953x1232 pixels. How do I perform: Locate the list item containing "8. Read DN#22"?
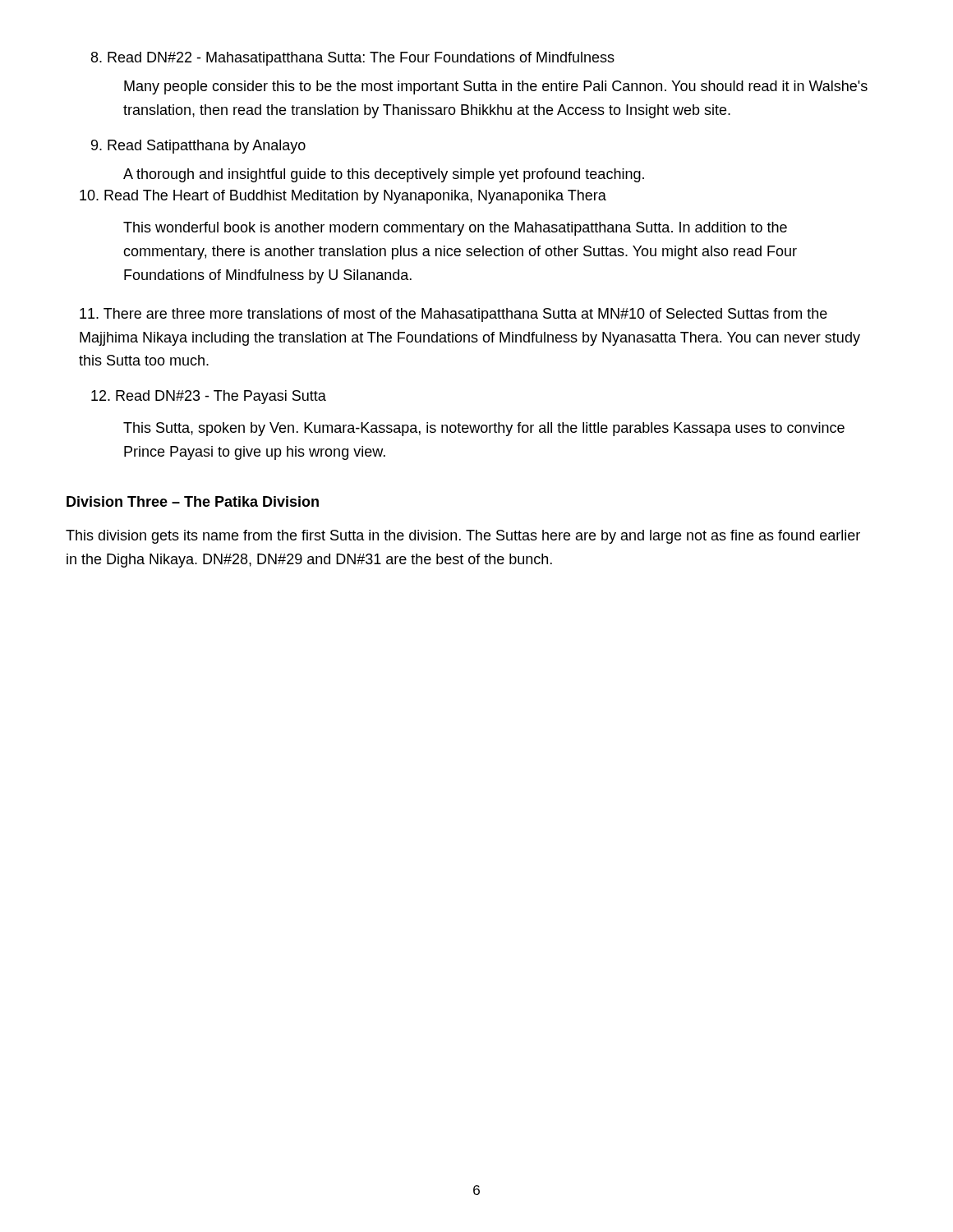point(352,57)
